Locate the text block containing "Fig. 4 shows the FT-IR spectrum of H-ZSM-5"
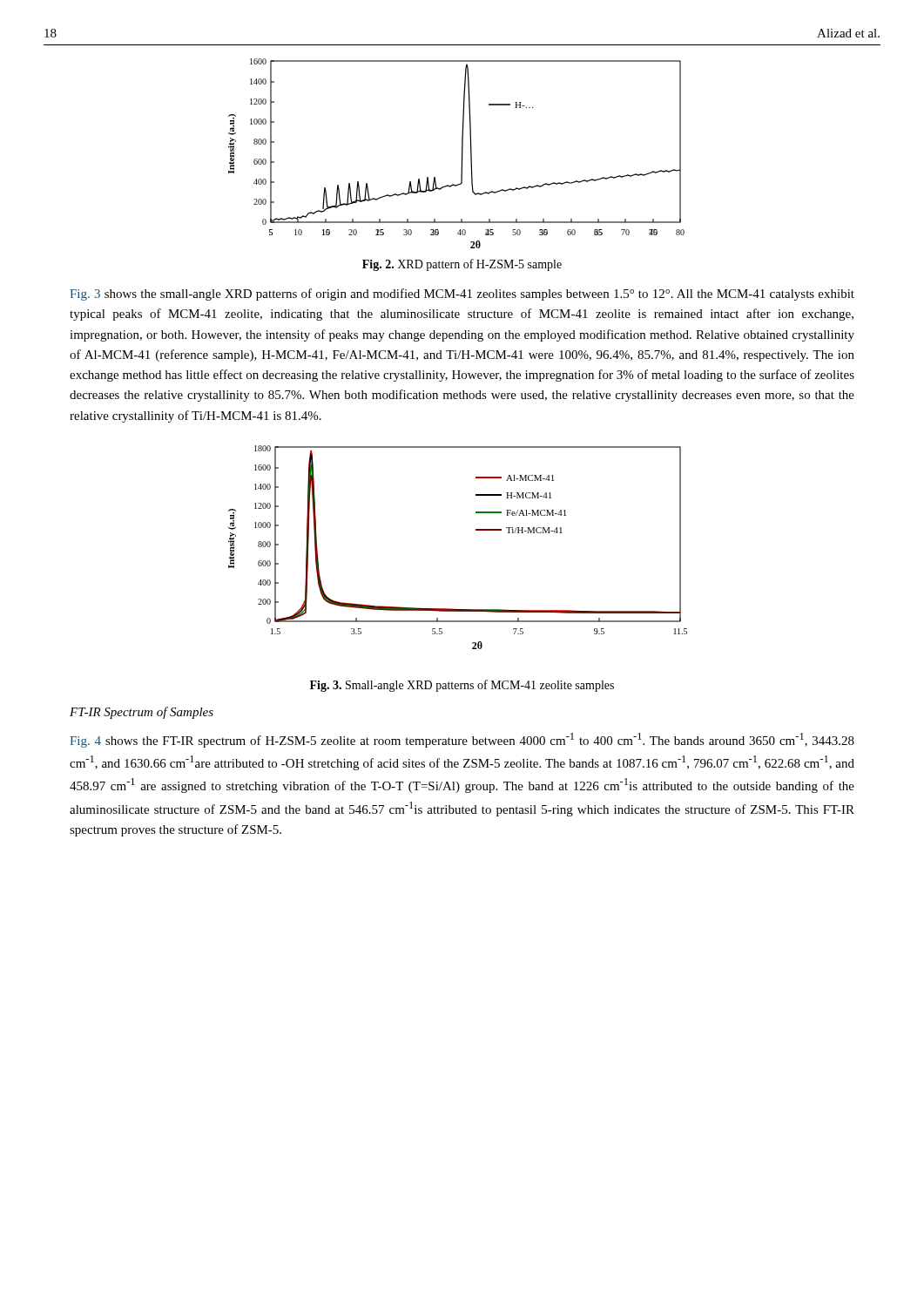Viewport: 924px width, 1307px height. point(462,783)
